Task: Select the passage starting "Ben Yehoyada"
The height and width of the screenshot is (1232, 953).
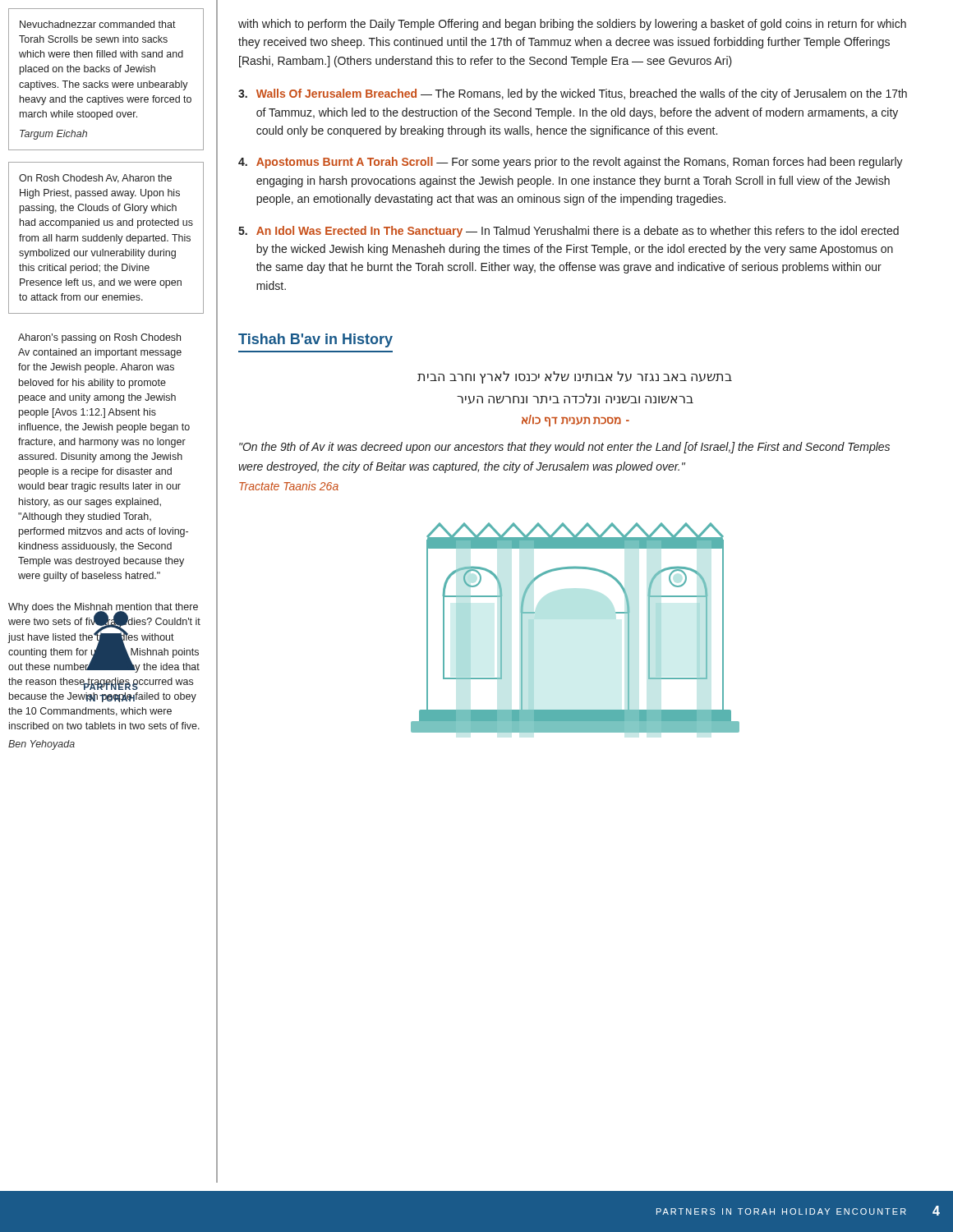Action: (42, 744)
